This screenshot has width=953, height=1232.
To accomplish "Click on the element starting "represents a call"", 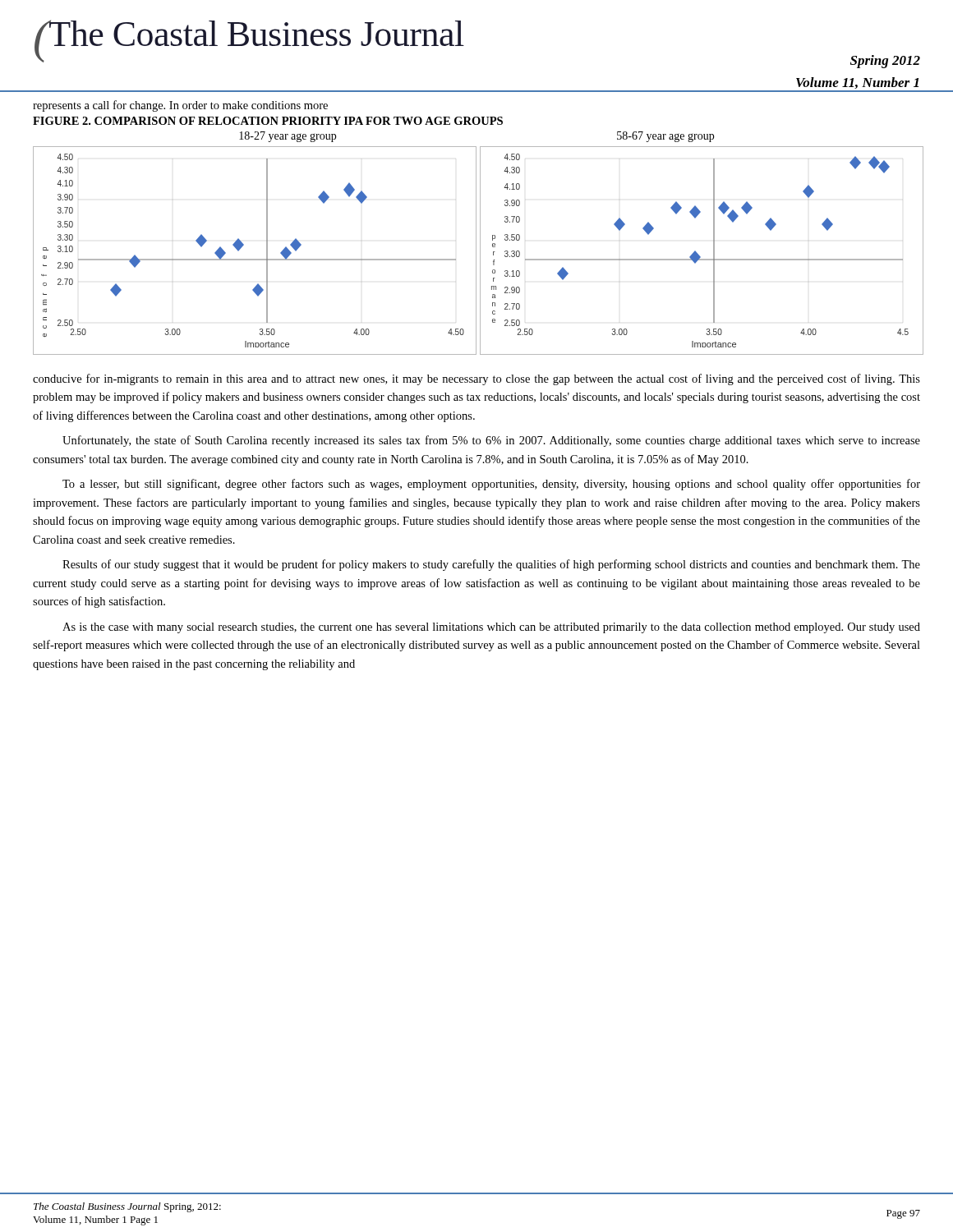I will coord(181,105).
